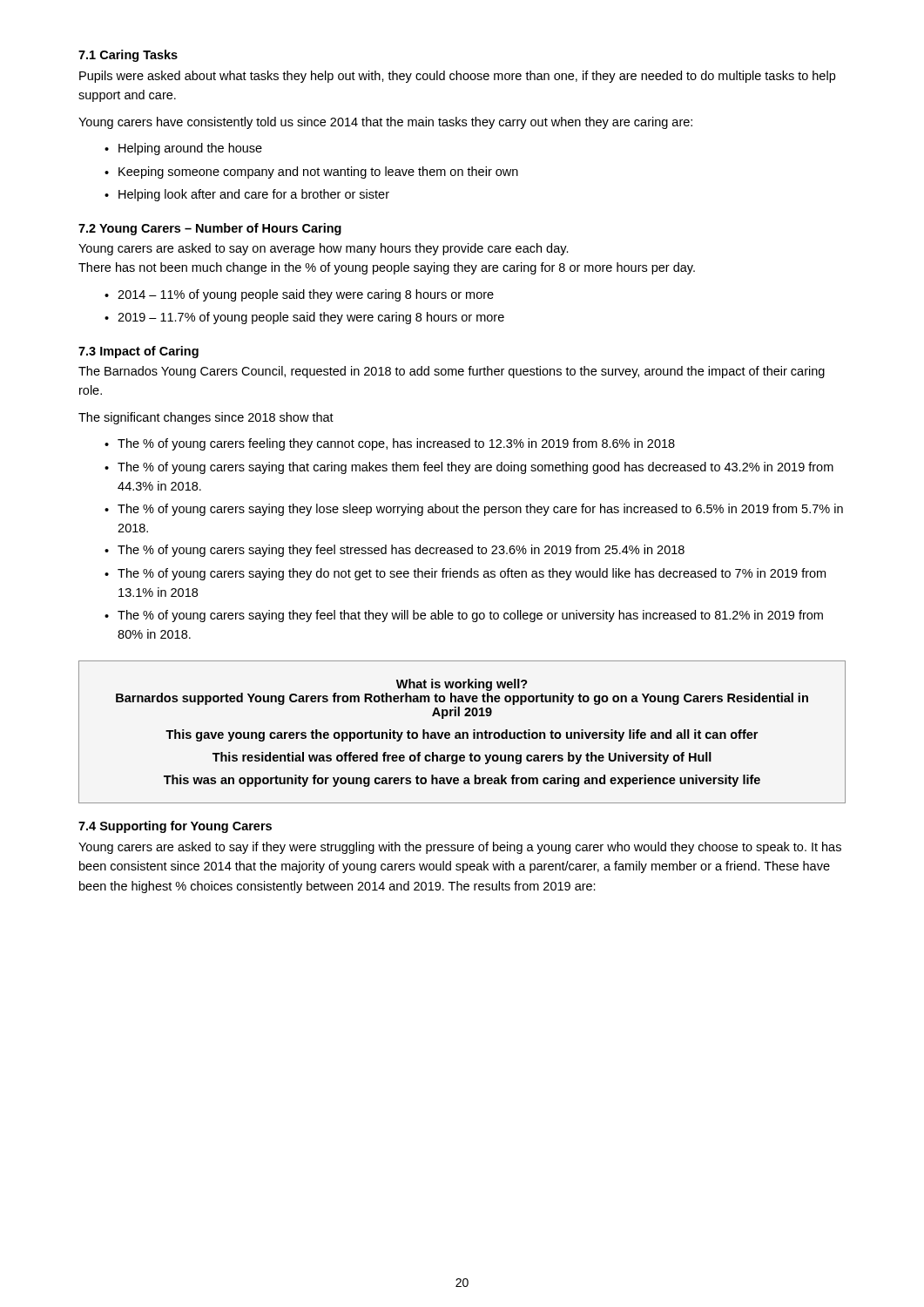
Task: Navigate to the region starting "7.2 Young Carers – Number"
Action: coord(210,228)
